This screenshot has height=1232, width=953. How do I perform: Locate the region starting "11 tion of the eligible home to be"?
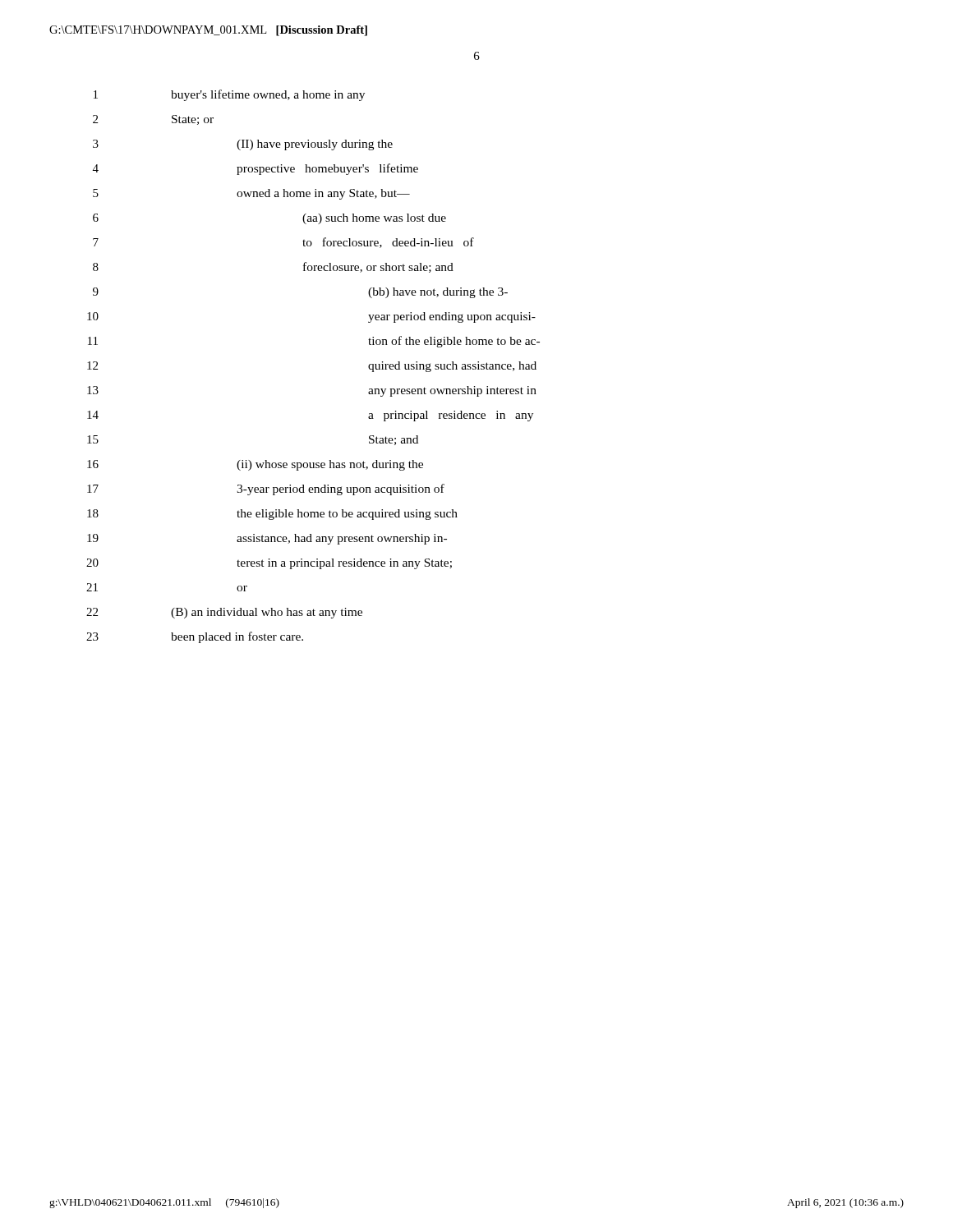click(476, 341)
